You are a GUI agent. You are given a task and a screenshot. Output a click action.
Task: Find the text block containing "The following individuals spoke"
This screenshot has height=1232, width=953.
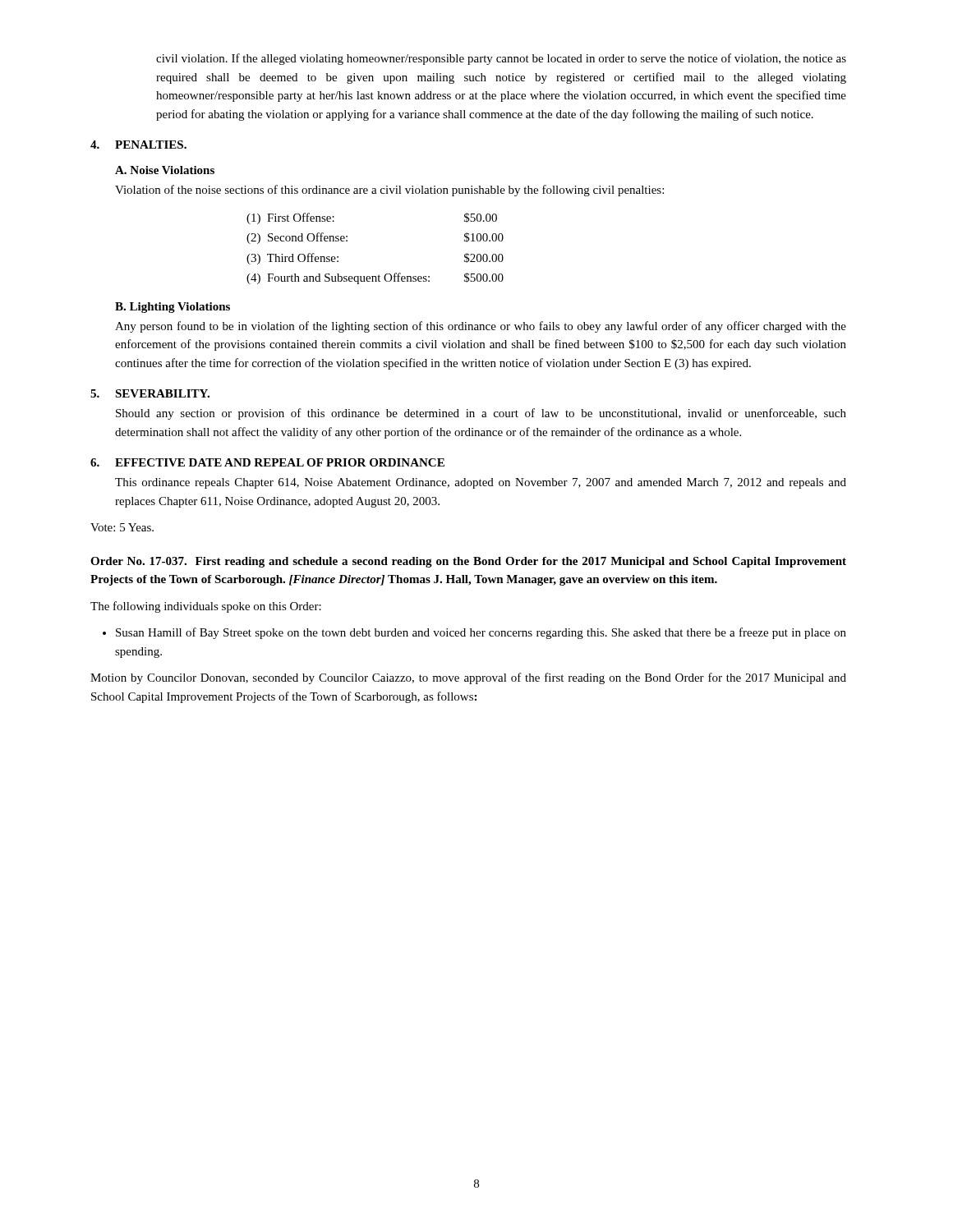tap(206, 606)
